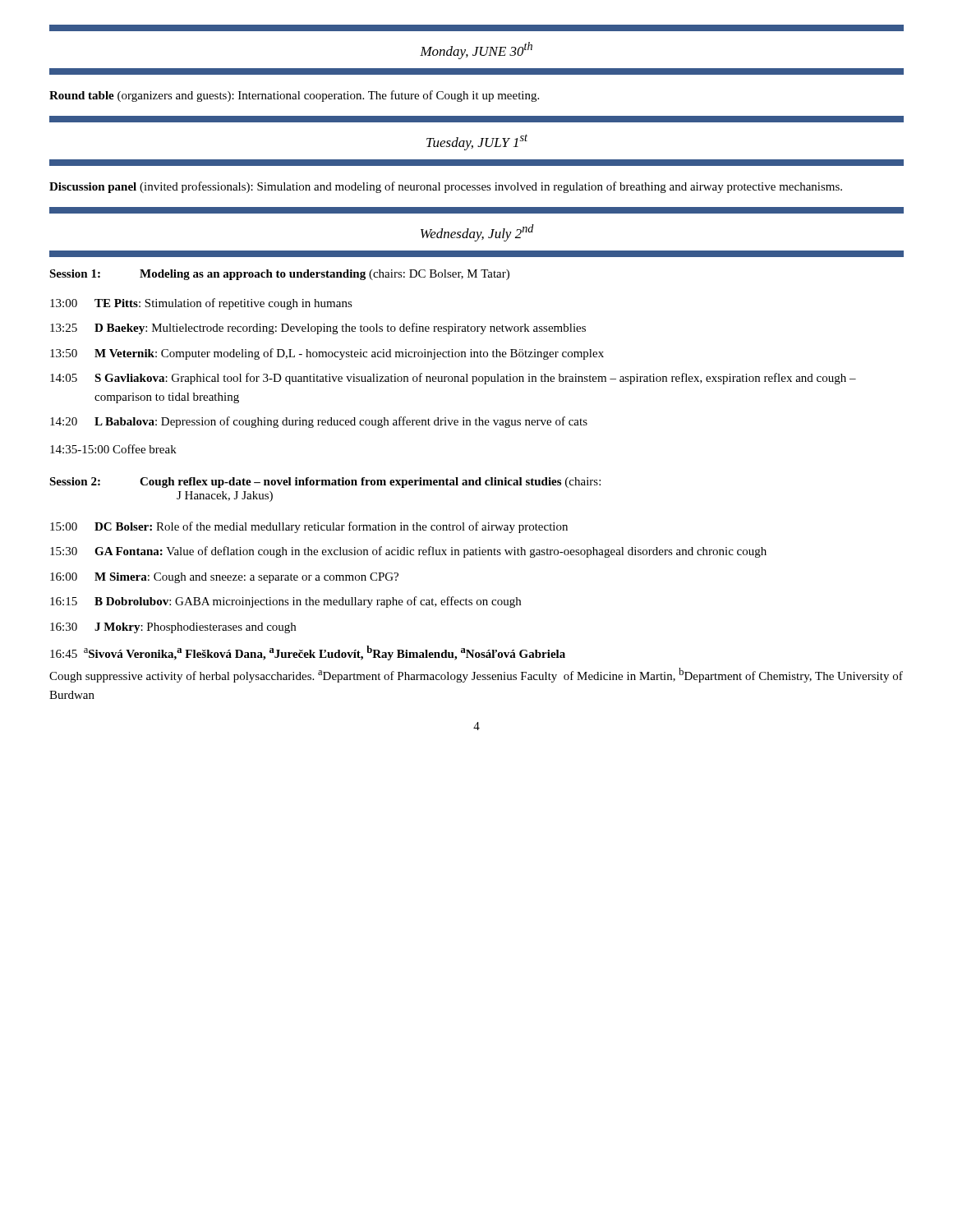Locate the region starting "15:30 GA Fontana:"

tap(476, 552)
